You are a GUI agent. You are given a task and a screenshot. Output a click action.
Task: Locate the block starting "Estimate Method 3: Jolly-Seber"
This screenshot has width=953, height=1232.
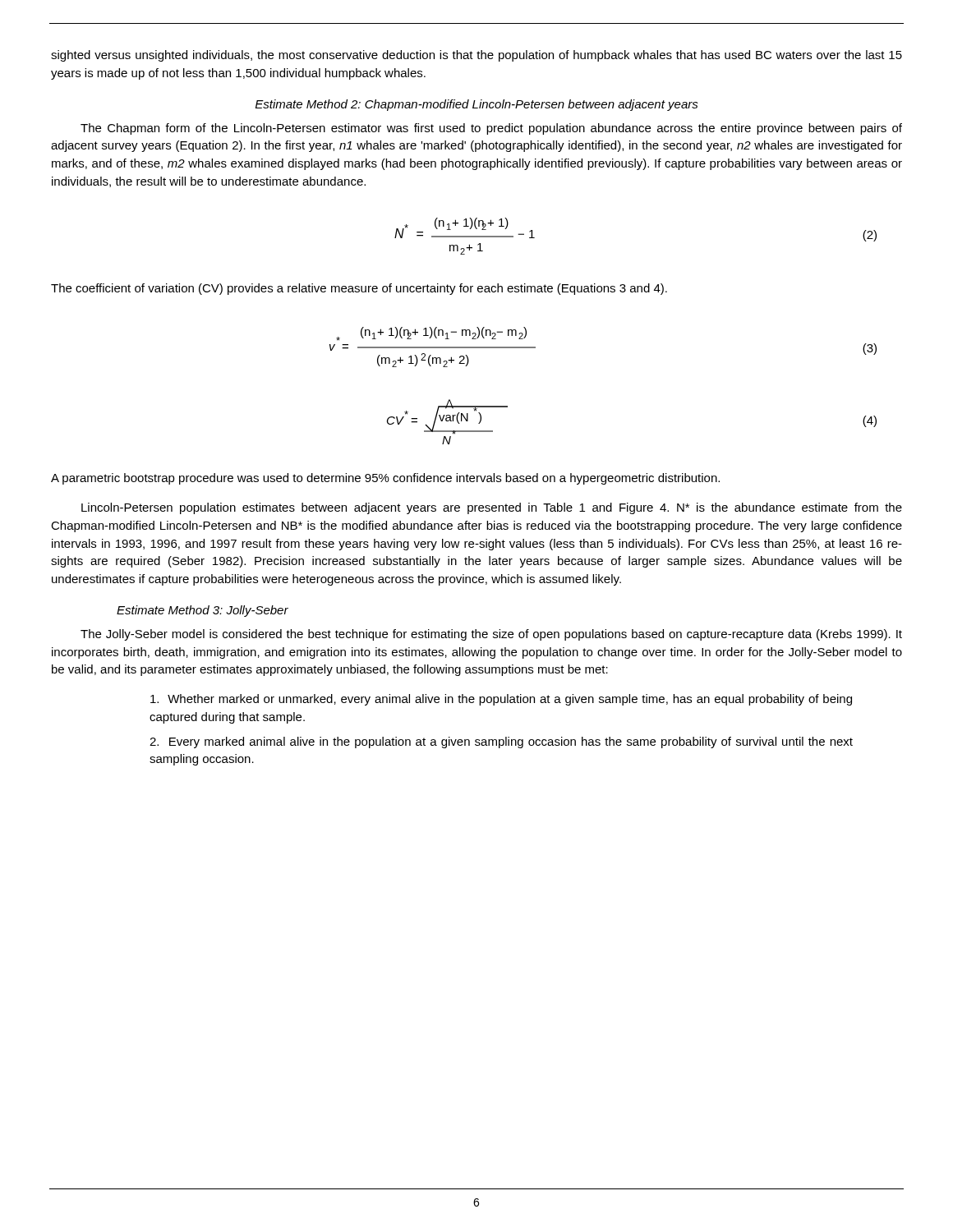point(202,610)
